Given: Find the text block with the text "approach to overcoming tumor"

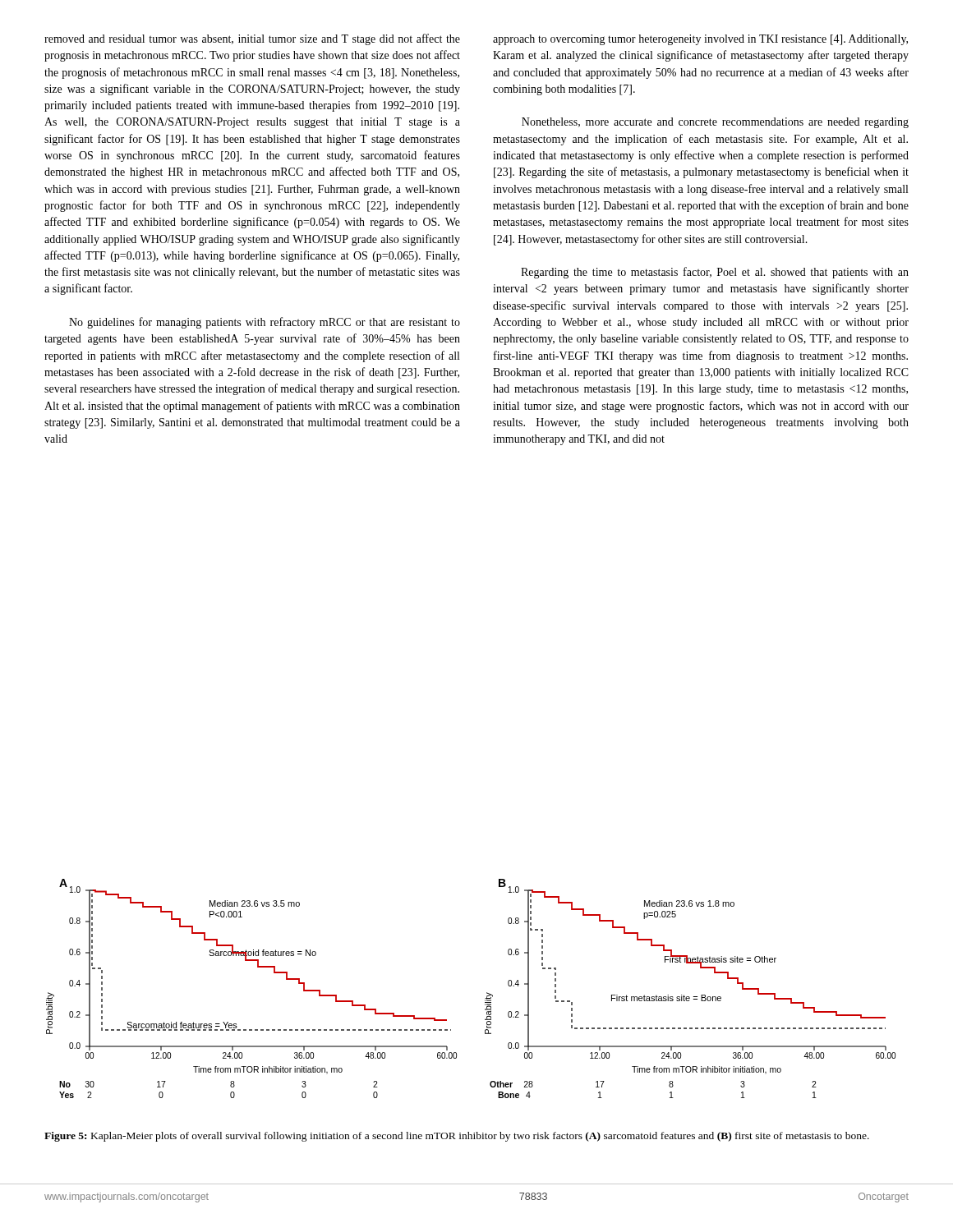Looking at the screenshot, I should tap(701, 239).
